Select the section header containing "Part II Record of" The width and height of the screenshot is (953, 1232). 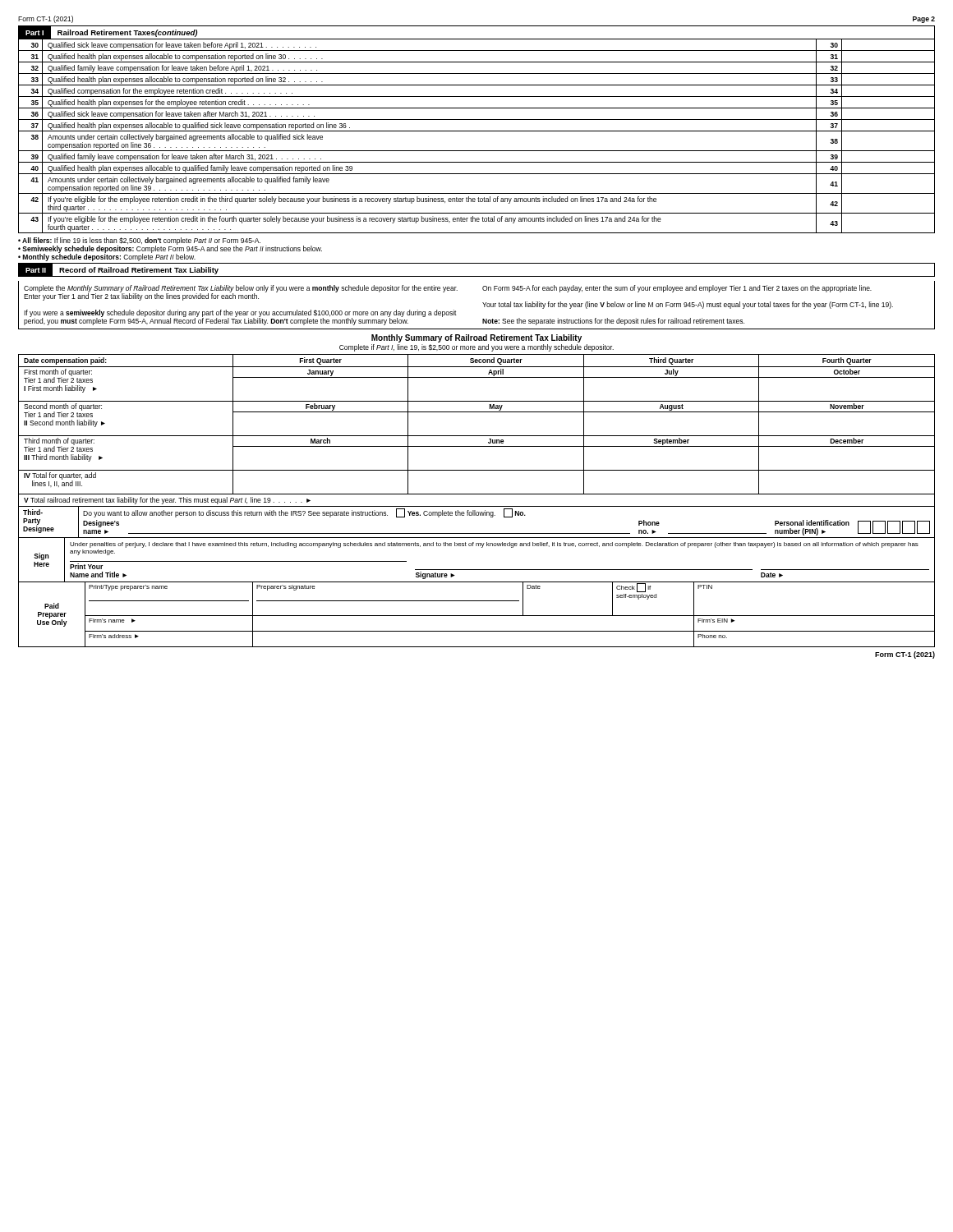pyautogui.click(x=122, y=270)
